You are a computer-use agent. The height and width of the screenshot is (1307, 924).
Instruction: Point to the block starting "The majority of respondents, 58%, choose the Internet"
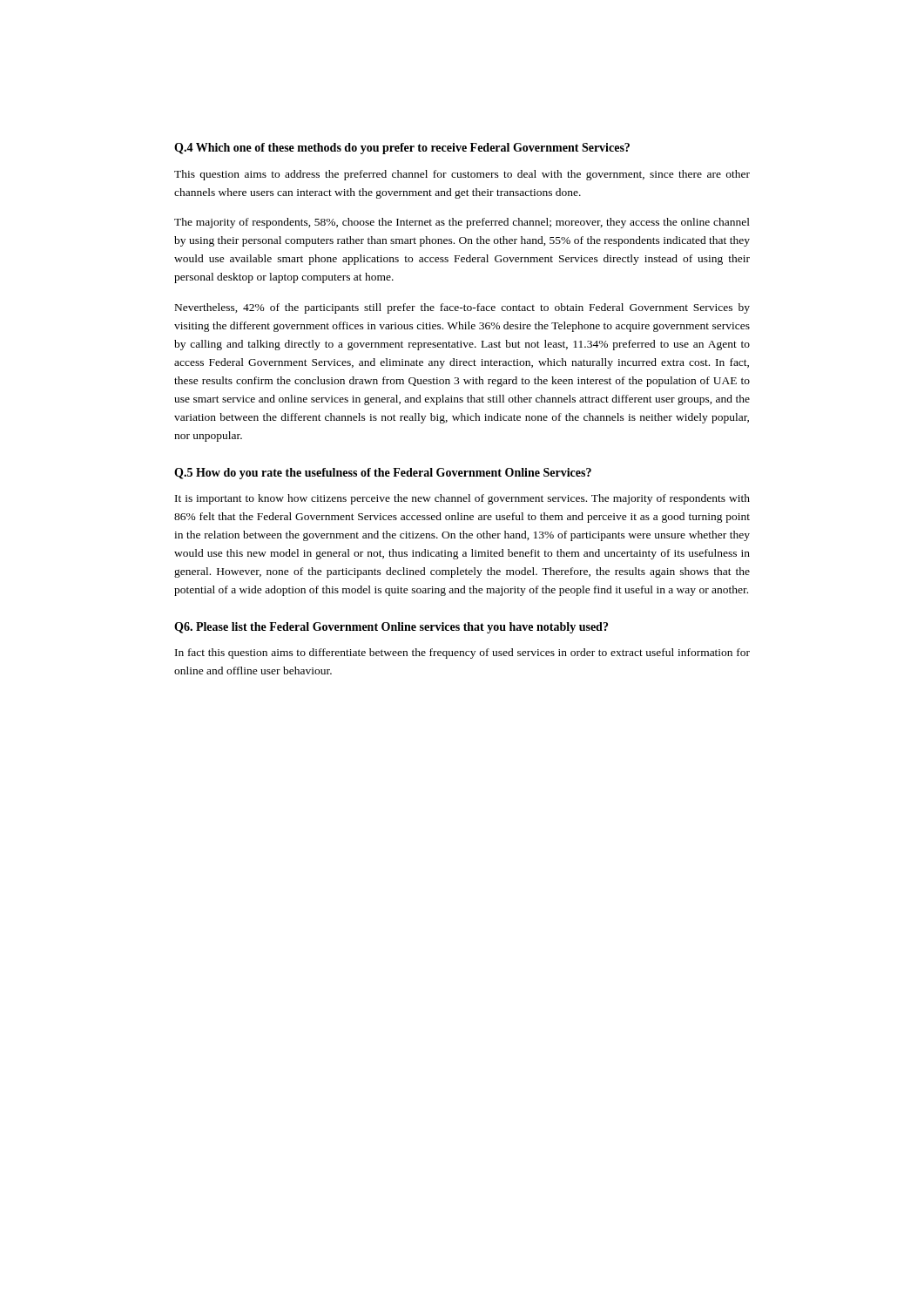[462, 250]
